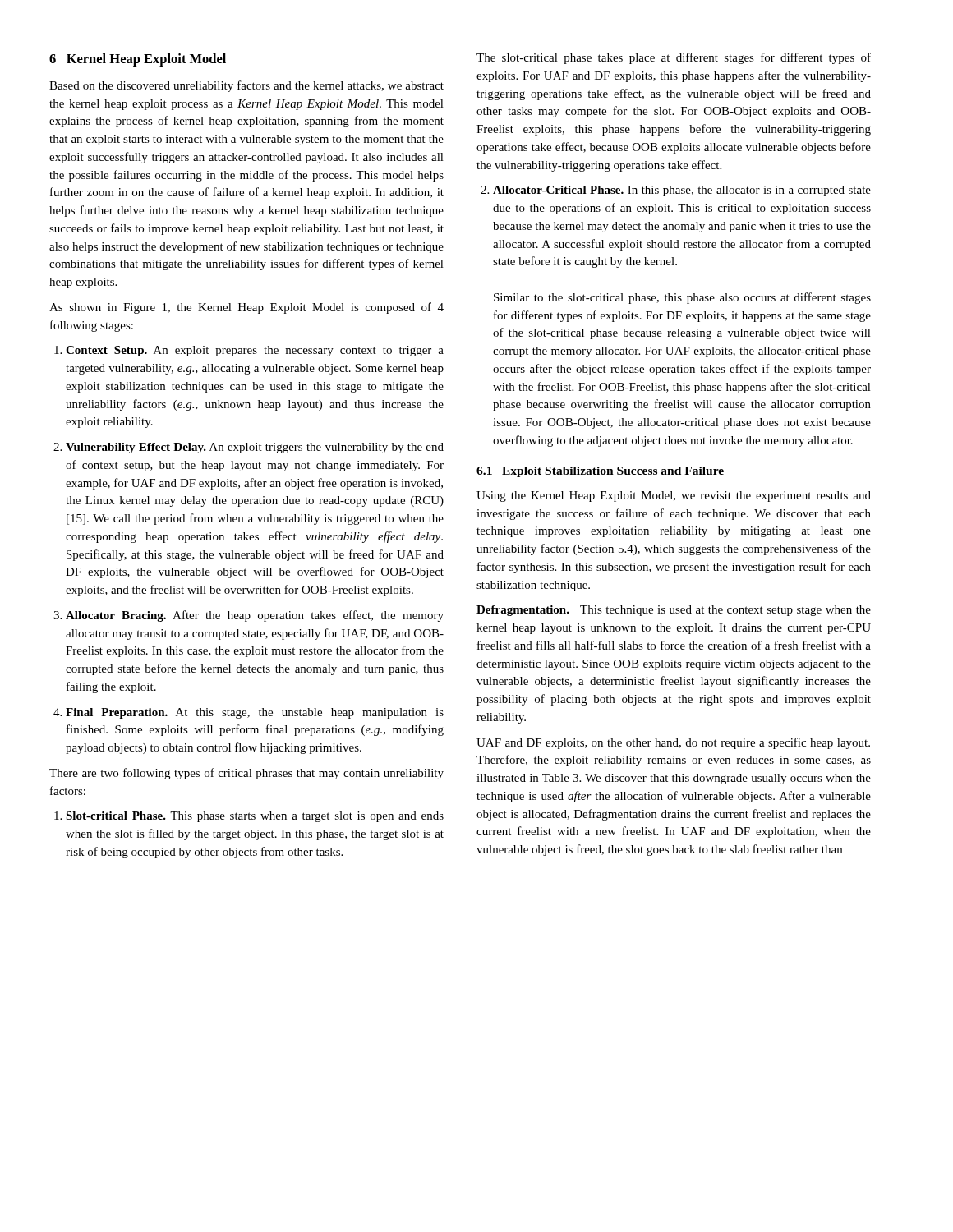Viewport: 953px width, 1232px height.
Task: Locate the text starting "6.1 Exploit Stabilization Success and"
Action: [674, 470]
